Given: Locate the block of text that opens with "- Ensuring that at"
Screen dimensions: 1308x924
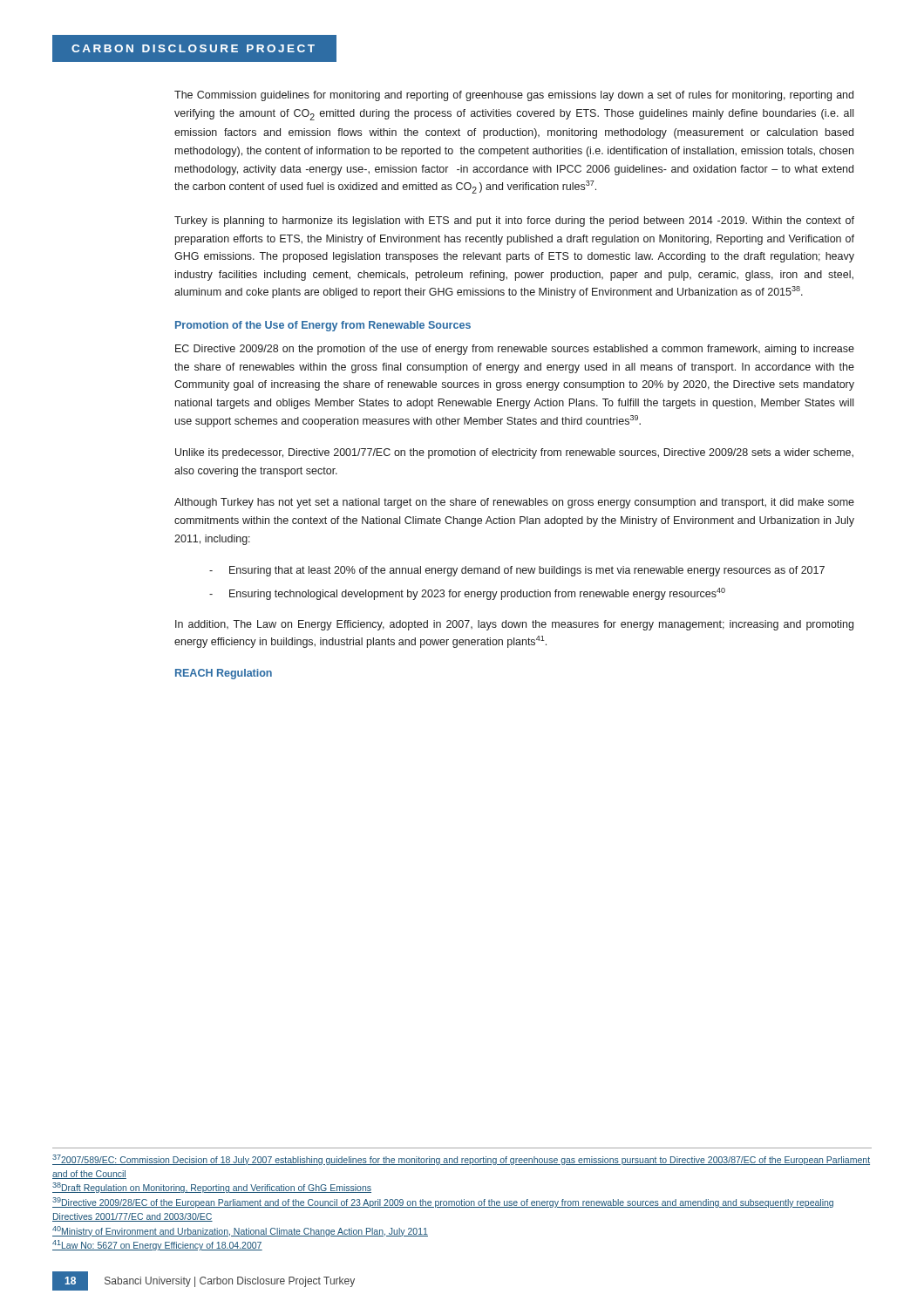Looking at the screenshot, I should [x=517, y=571].
